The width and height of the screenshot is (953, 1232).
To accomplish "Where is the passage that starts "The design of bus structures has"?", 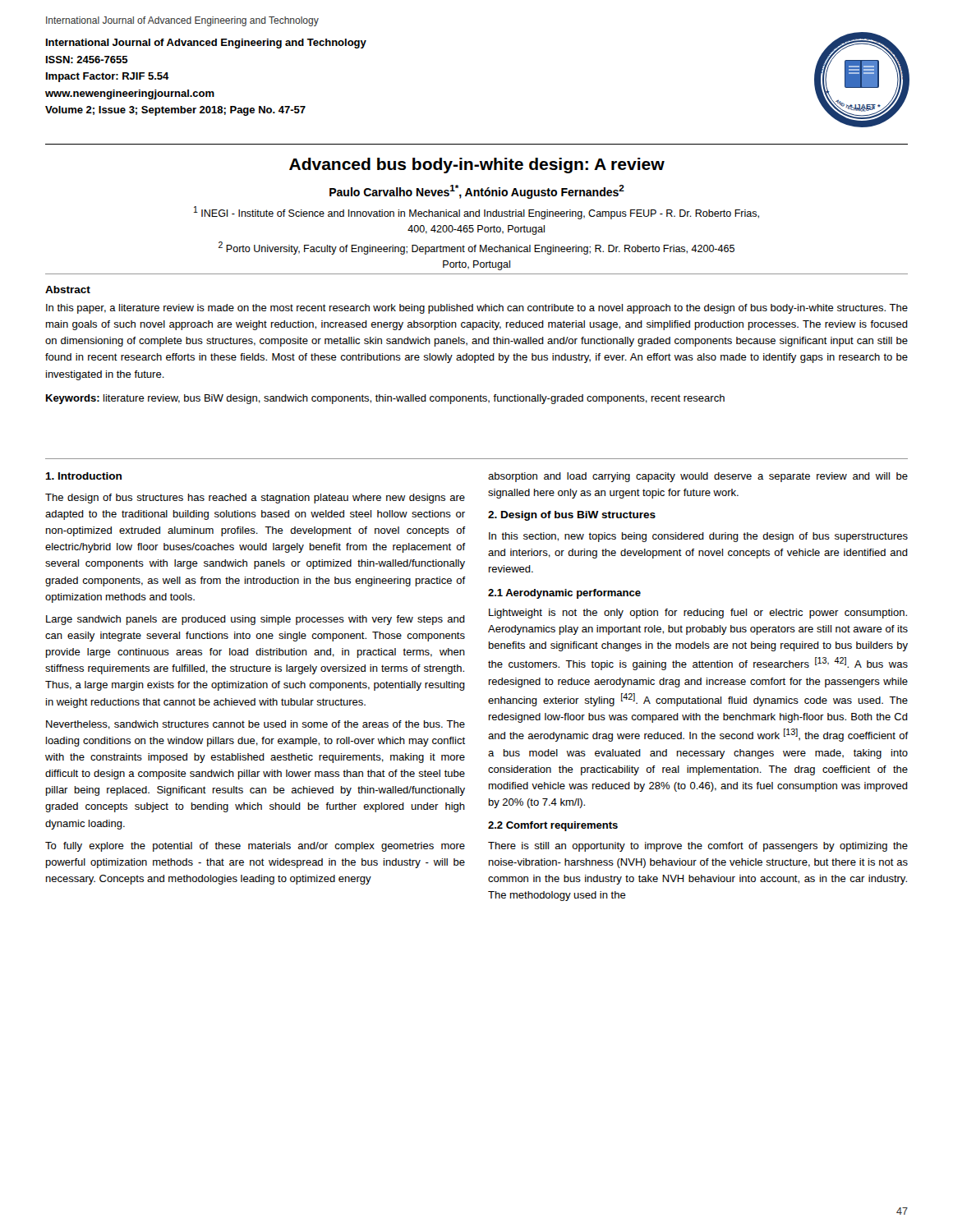I will [255, 547].
